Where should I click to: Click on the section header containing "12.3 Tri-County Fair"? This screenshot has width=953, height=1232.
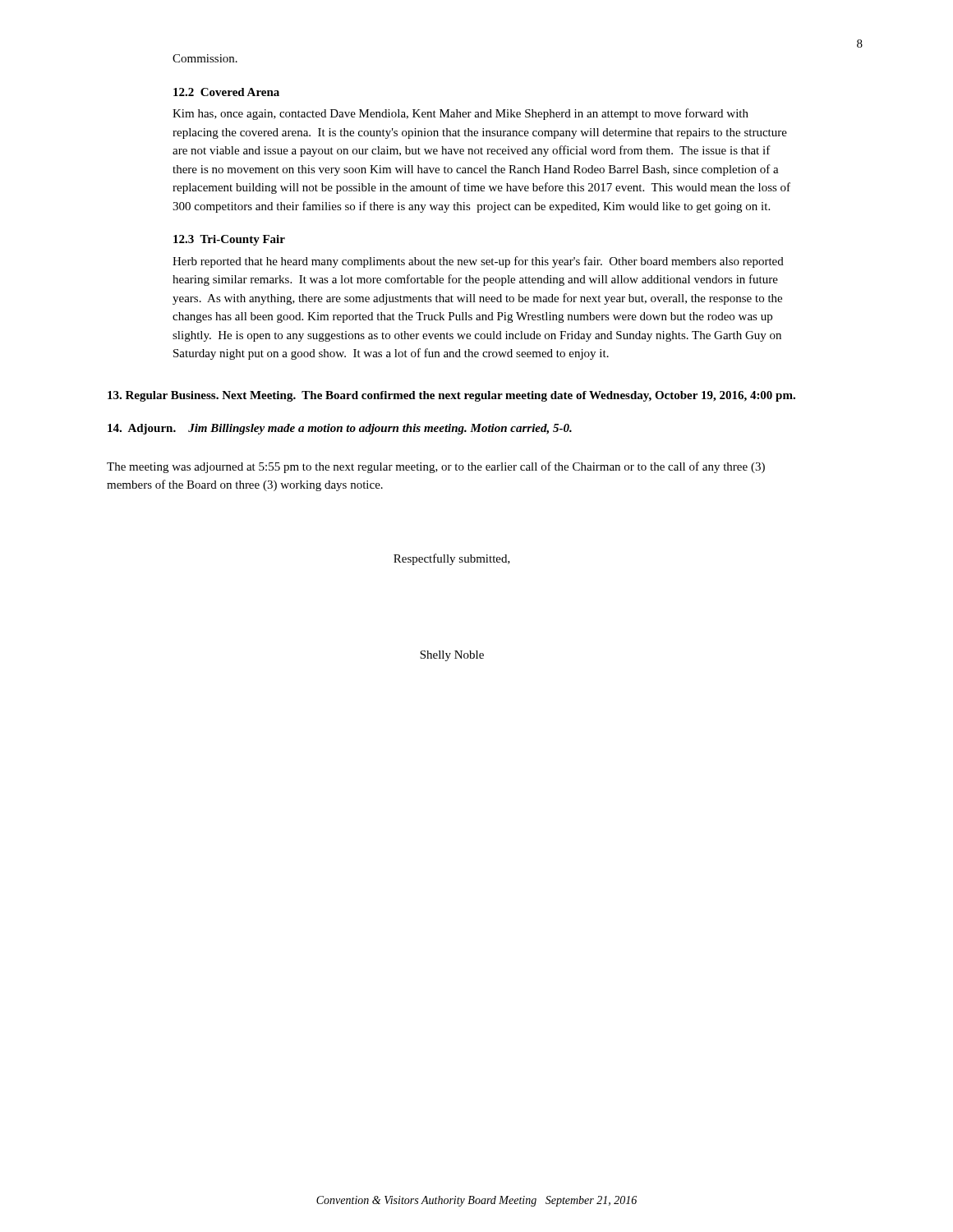point(229,239)
